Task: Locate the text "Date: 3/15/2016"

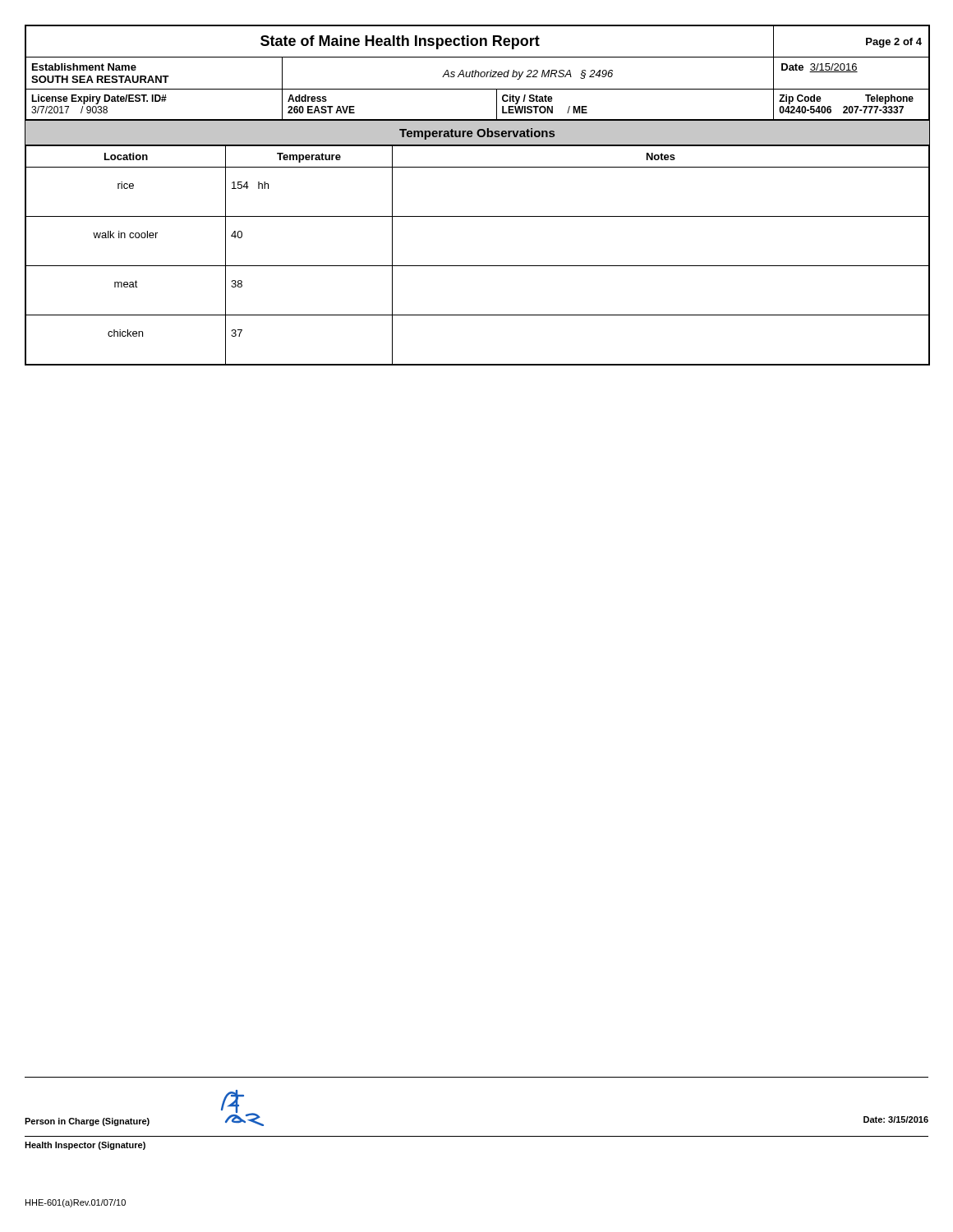Action: point(896,1120)
